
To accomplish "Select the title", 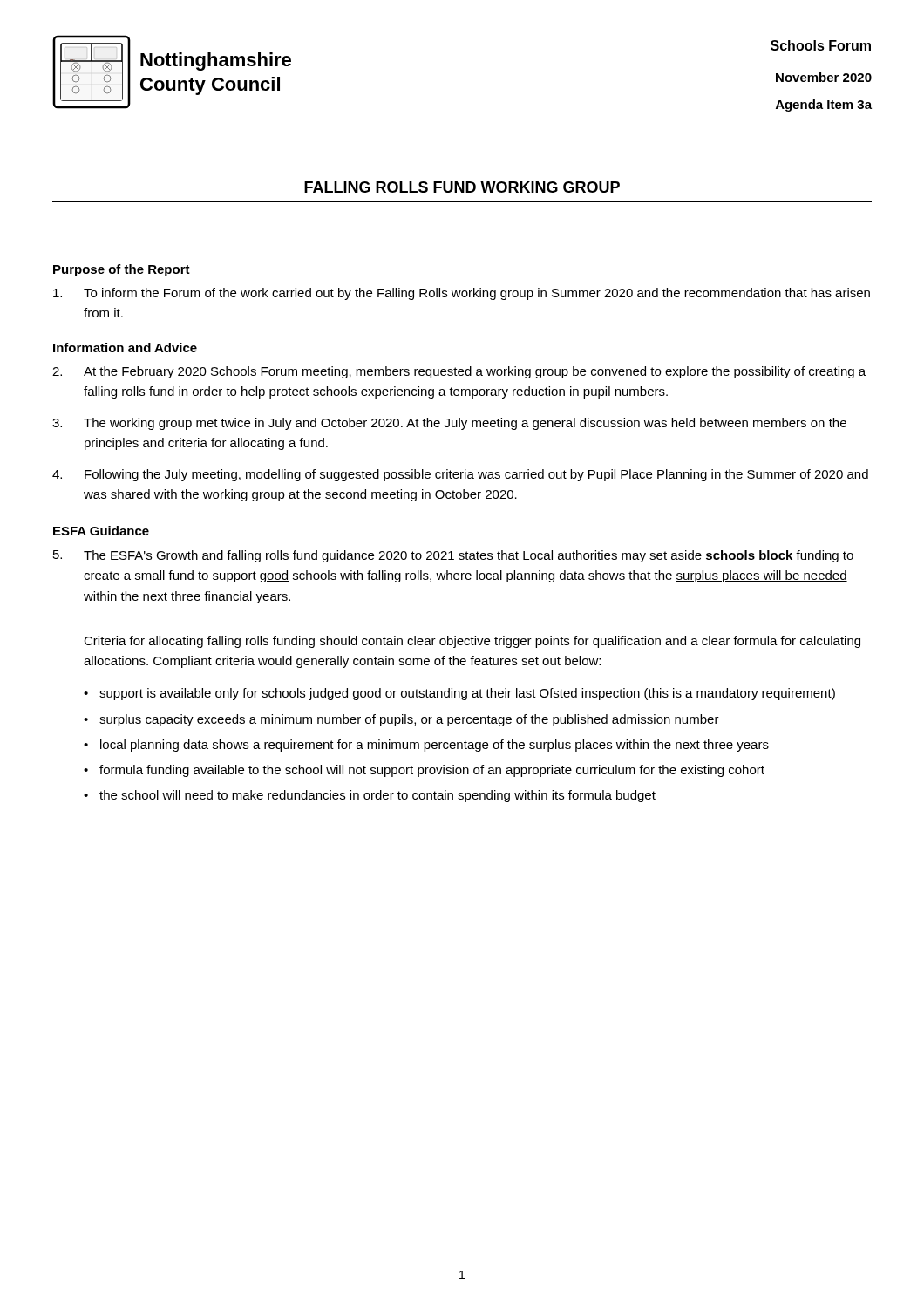I will pyautogui.click(x=462, y=188).
